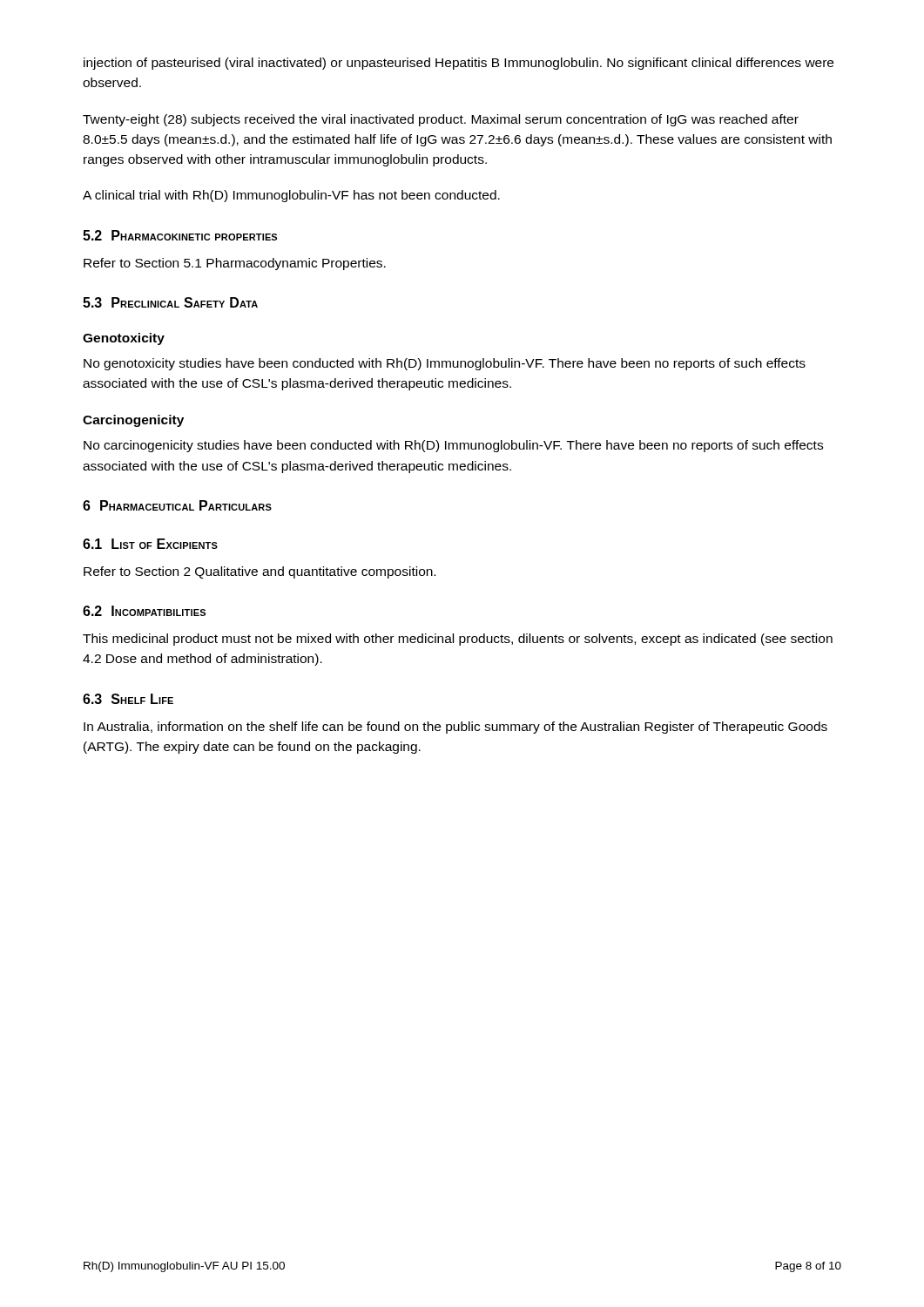Navigate to the block starting "Refer to Section 5.1 Pharmacodynamic"
The height and width of the screenshot is (1307, 924).
click(x=235, y=262)
